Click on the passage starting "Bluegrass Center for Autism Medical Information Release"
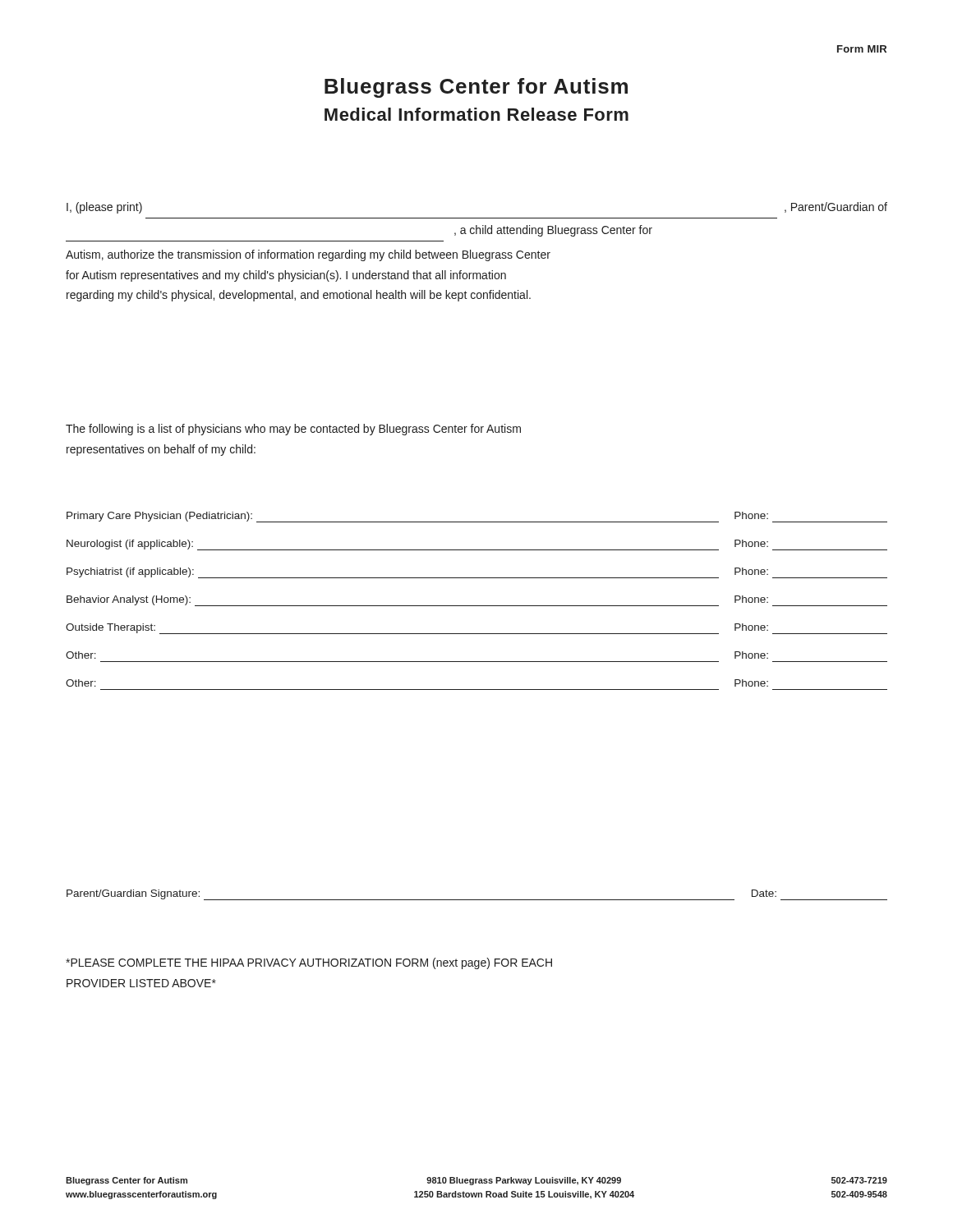This screenshot has height=1232, width=953. (476, 100)
